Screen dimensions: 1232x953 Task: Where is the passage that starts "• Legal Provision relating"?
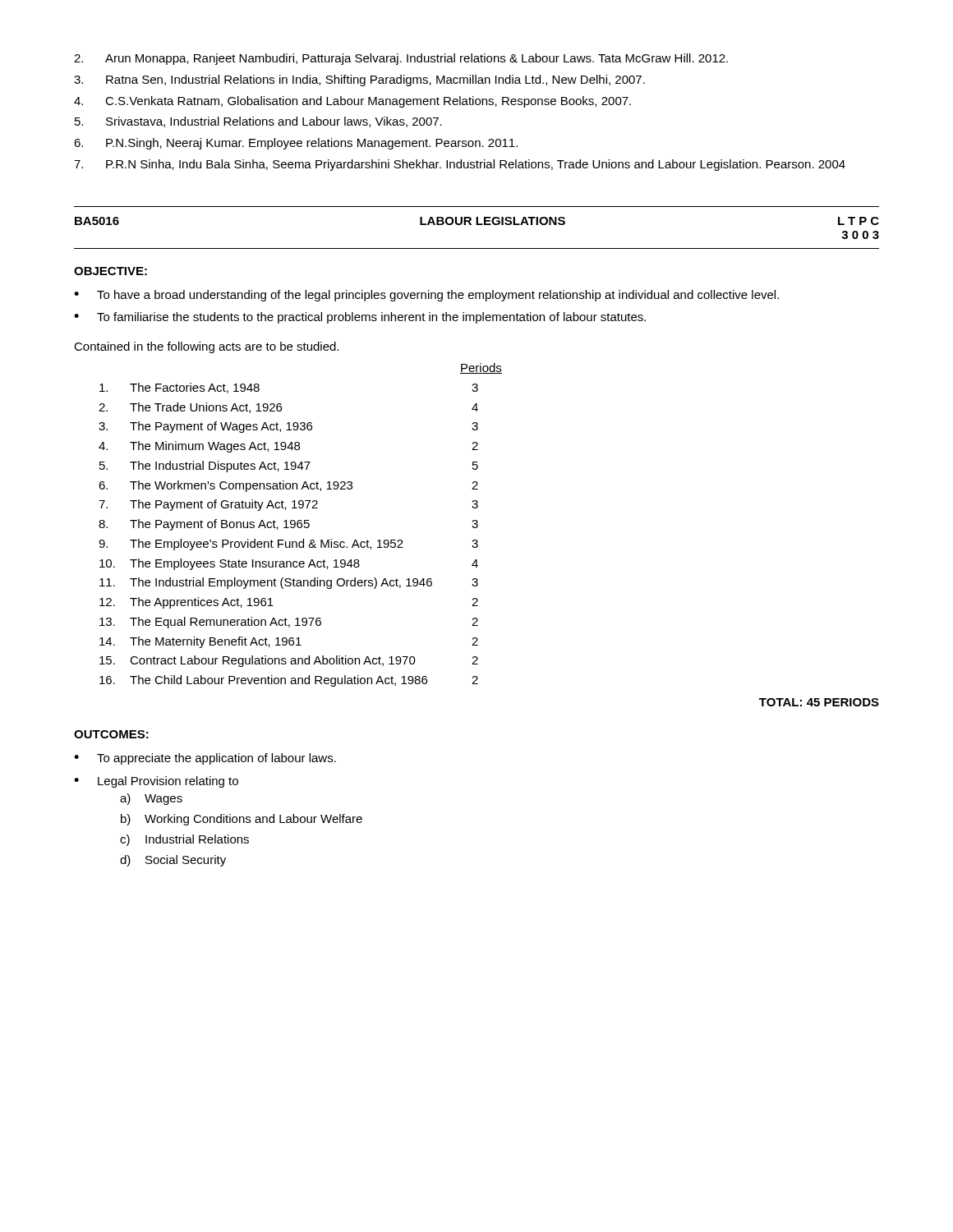[x=156, y=782]
